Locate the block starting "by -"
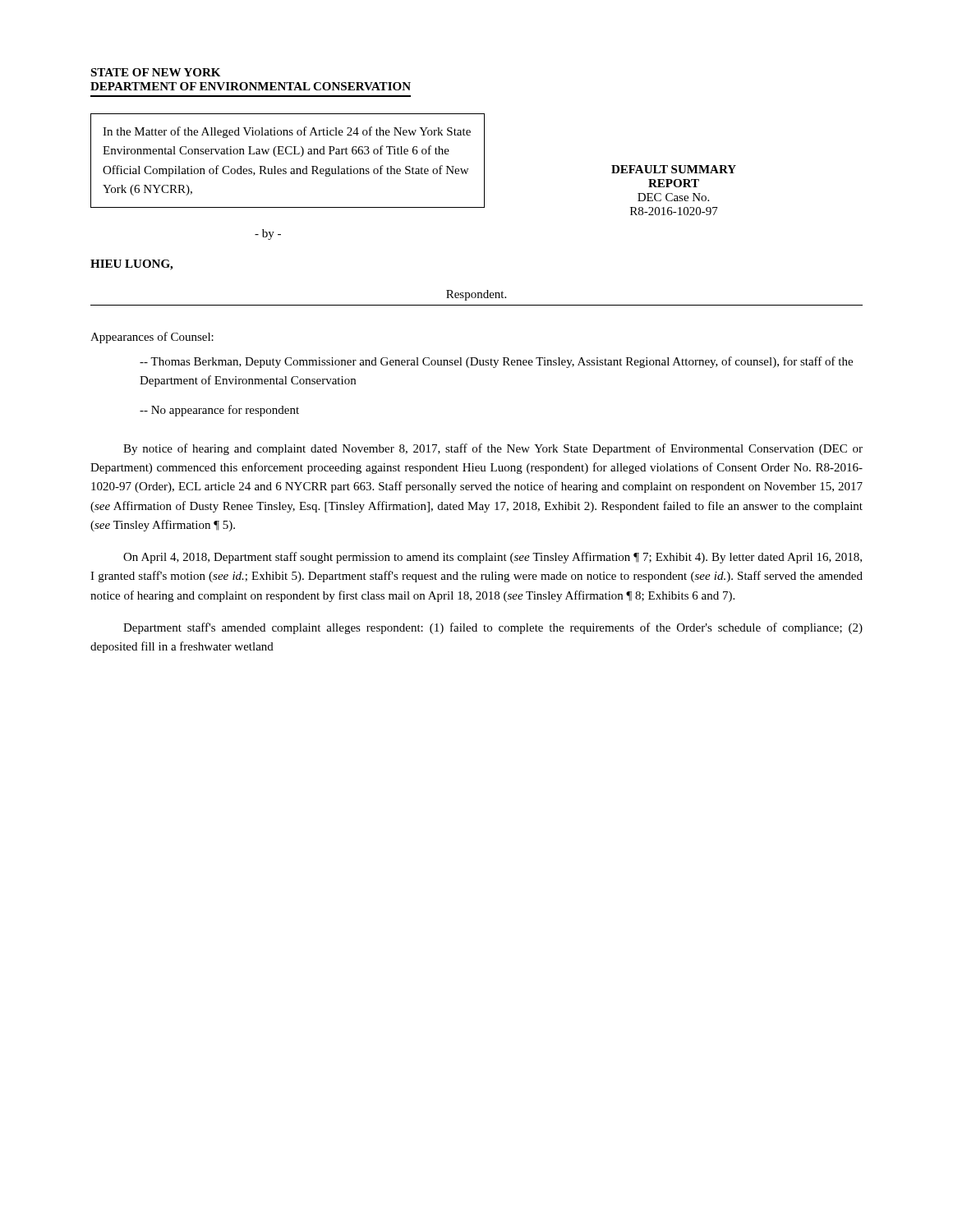This screenshot has height=1232, width=953. point(268,233)
